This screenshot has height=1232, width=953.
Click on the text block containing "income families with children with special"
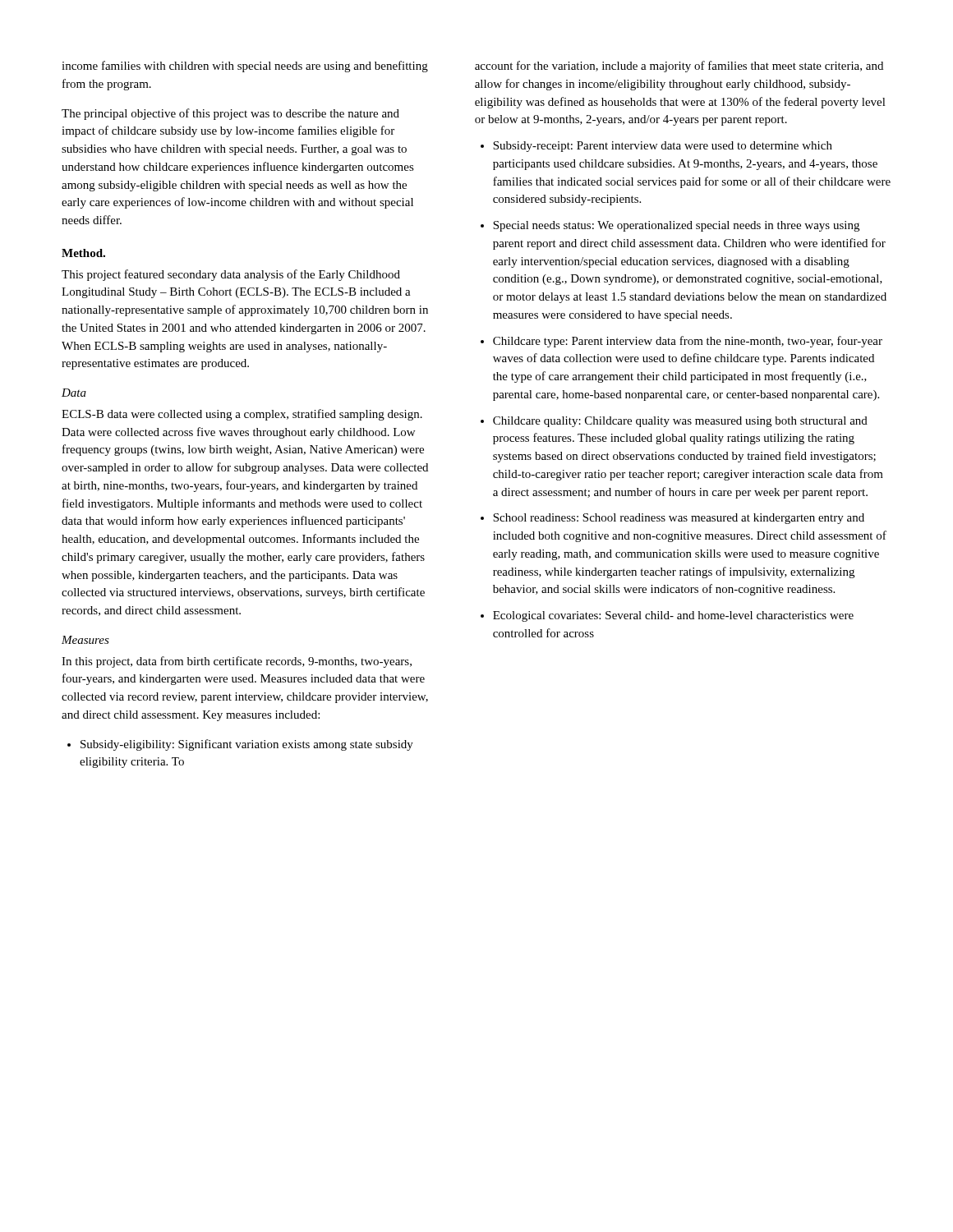(x=245, y=75)
